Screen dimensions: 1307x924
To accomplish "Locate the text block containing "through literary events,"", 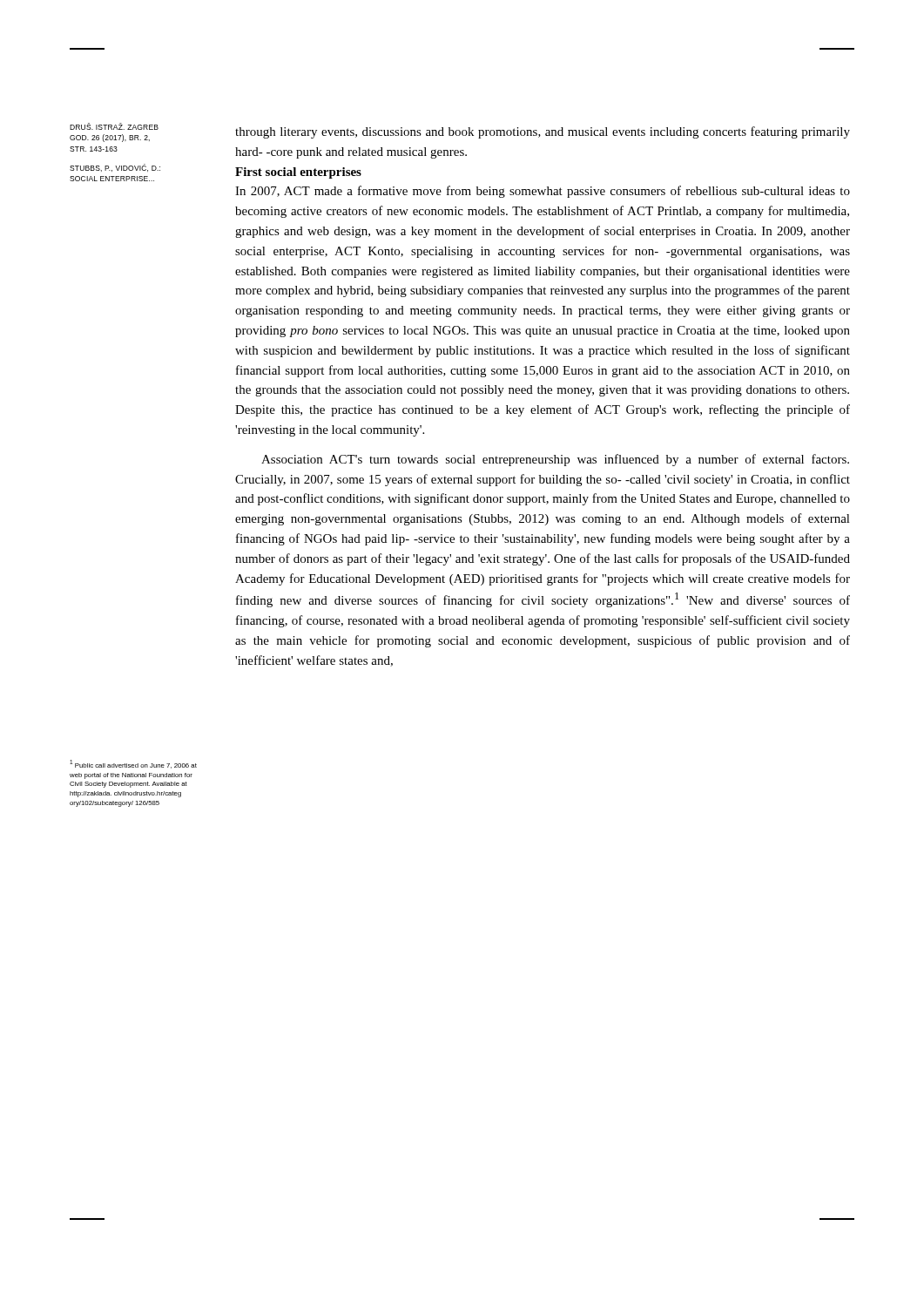I will click(x=543, y=142).
